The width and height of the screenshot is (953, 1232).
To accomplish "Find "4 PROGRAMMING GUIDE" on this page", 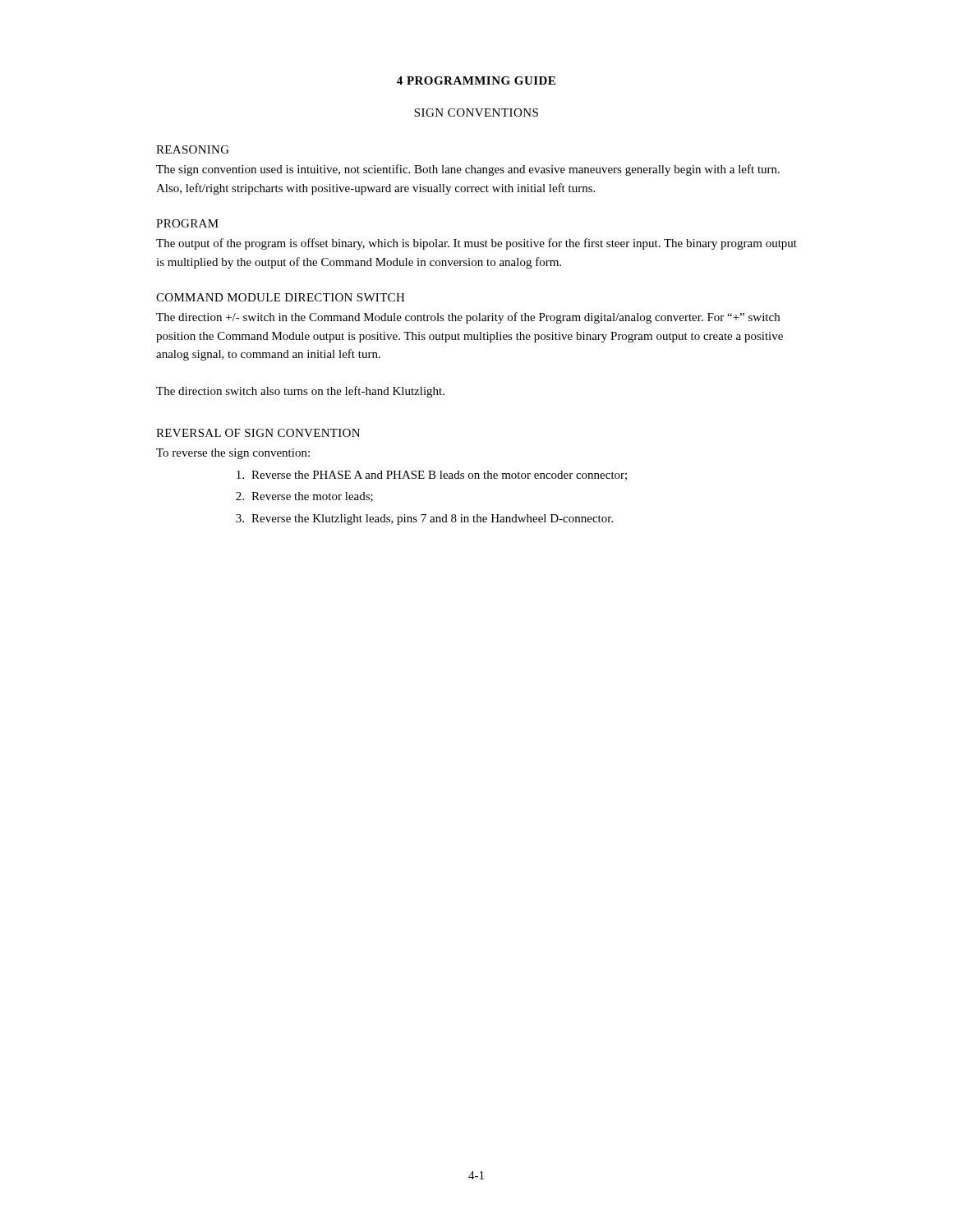I will coord(476,81).
